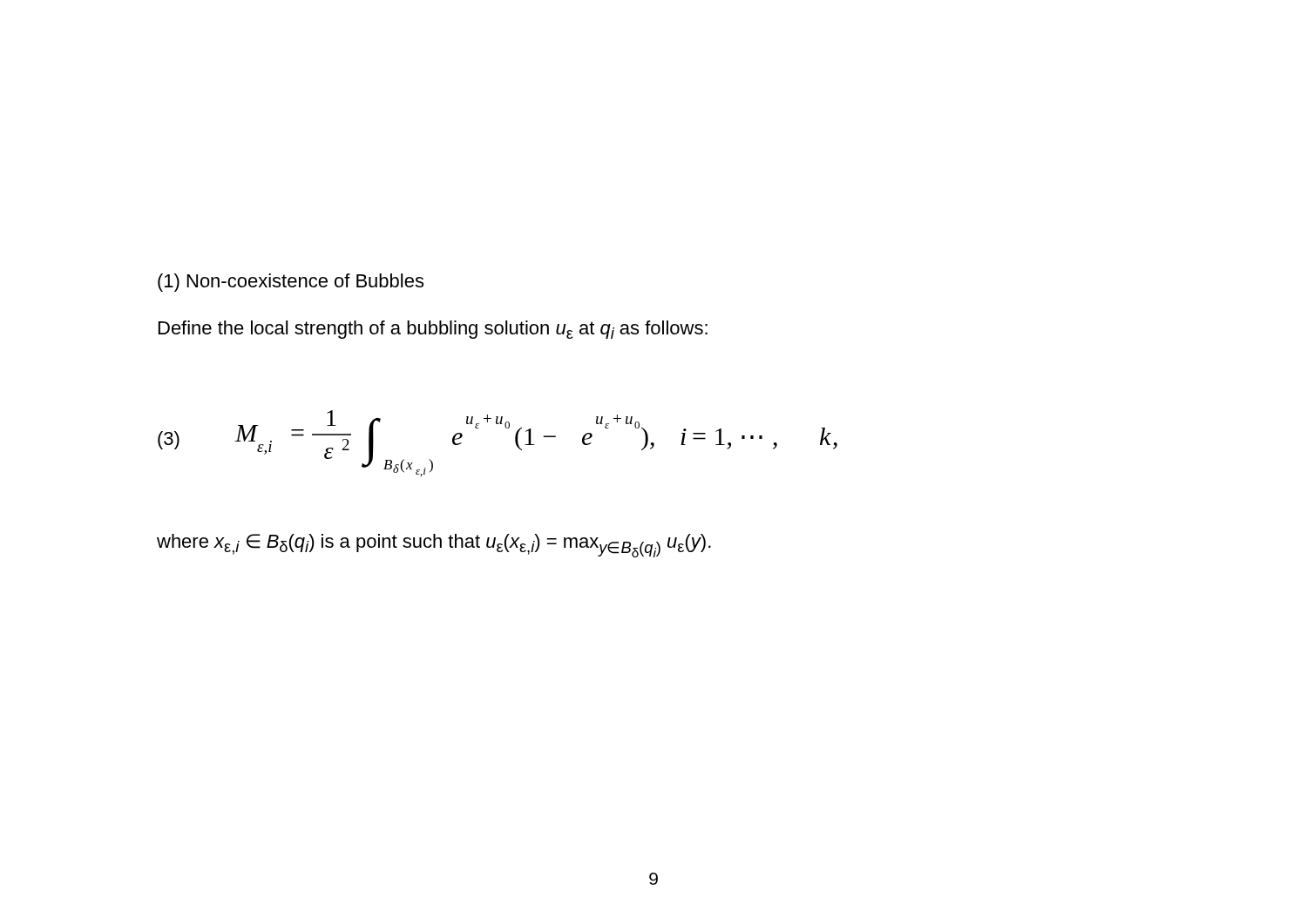The image size is (1307, 924).
Task: Select the text block containing "Define the local strength"
Action: pyautogui.click(x=433, y=330)
